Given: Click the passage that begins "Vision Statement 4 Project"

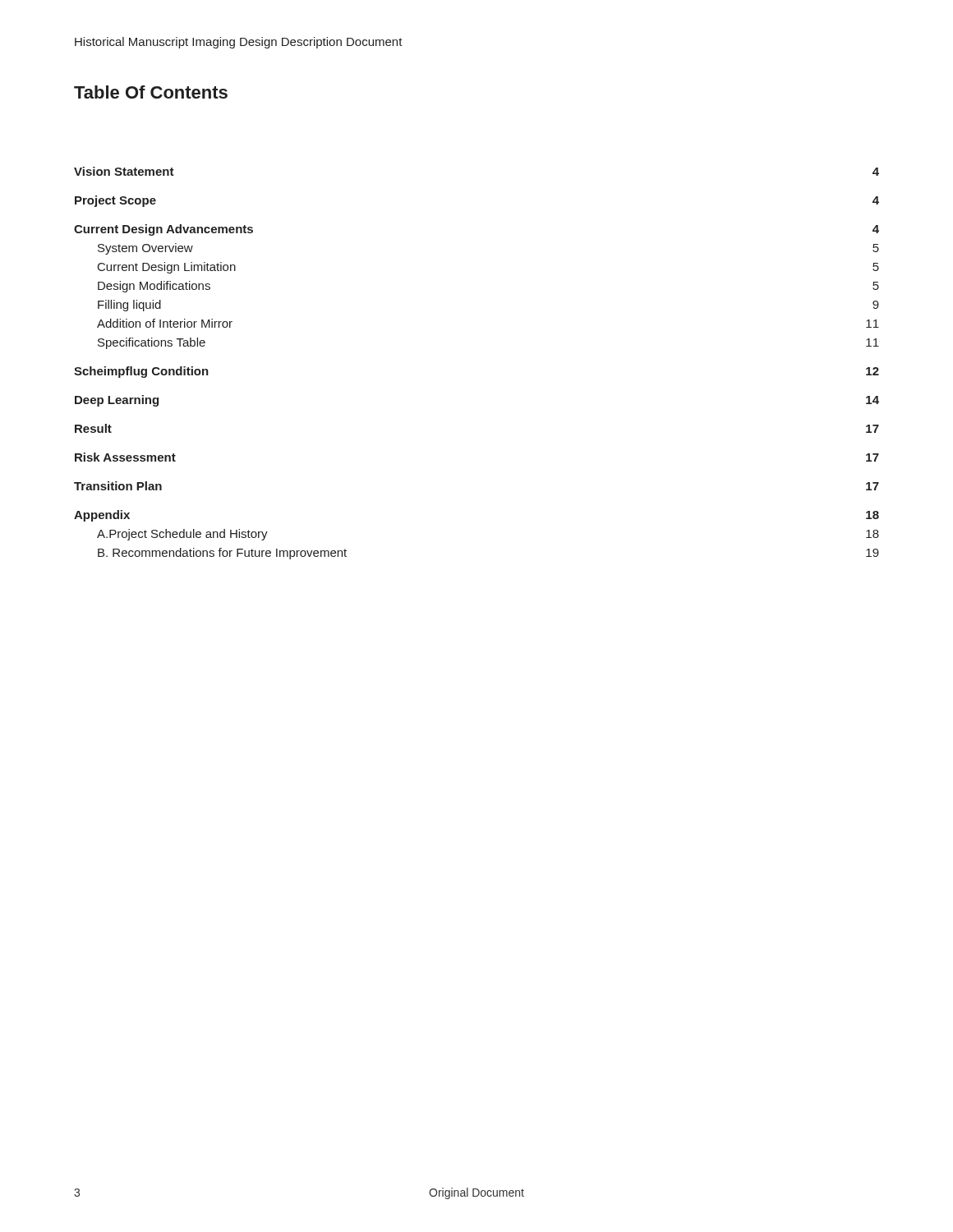Looking at the screenshot, I should pos(125,171).
